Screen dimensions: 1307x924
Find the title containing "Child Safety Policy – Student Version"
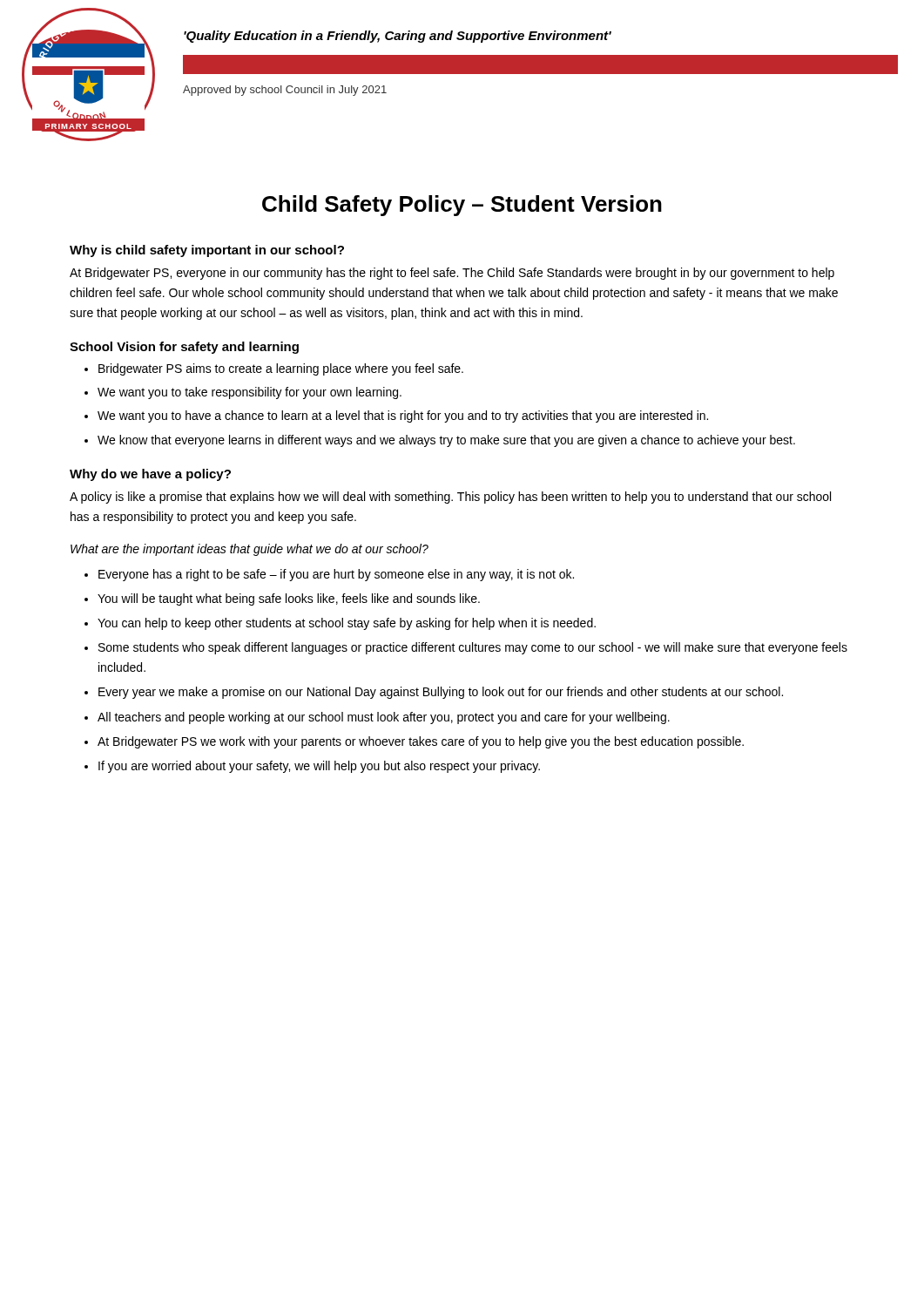click(x=462, y=204)
